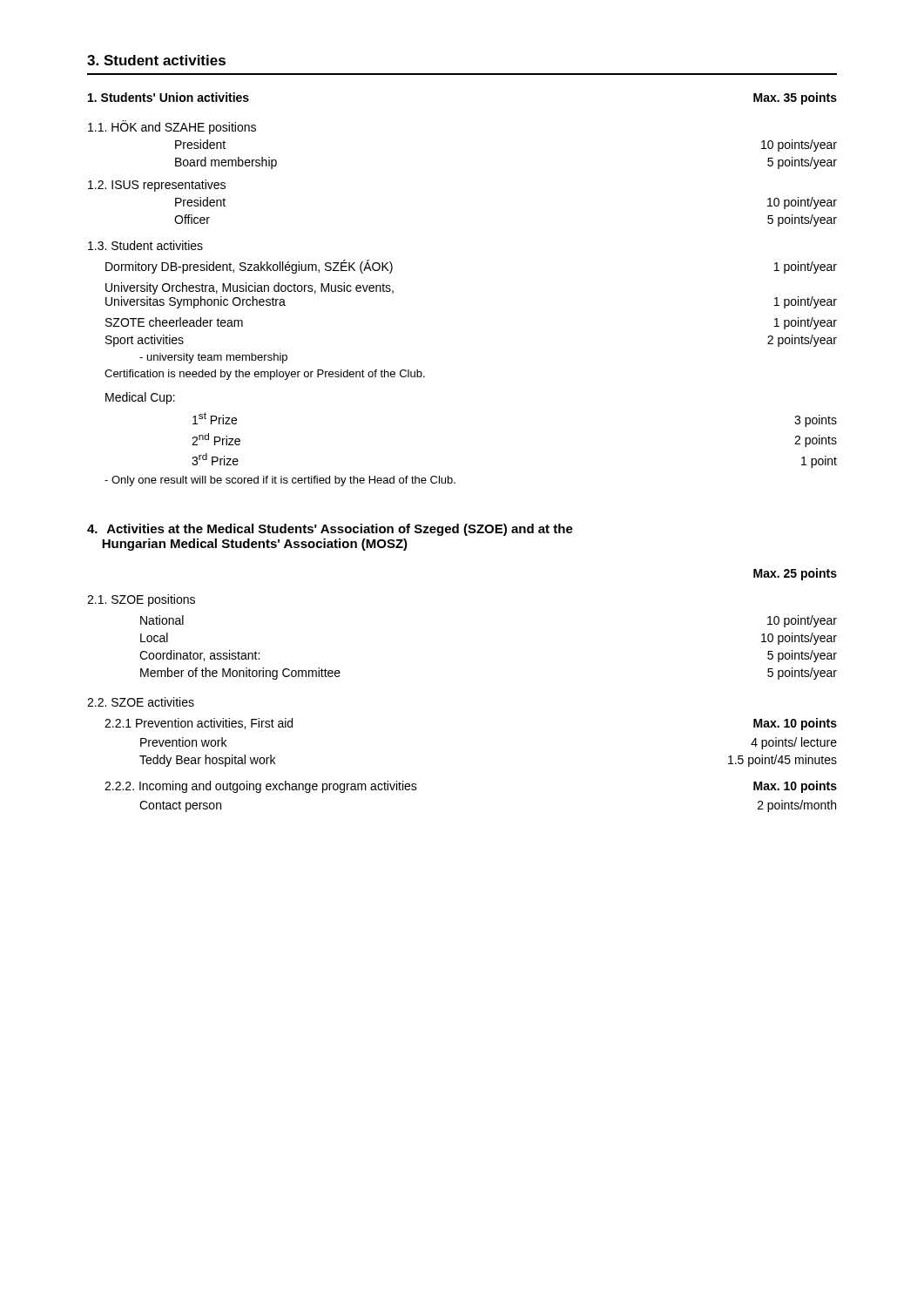Find the text that says "3. Student activities"
924x1307 pixels.
(x=145, y=246)
